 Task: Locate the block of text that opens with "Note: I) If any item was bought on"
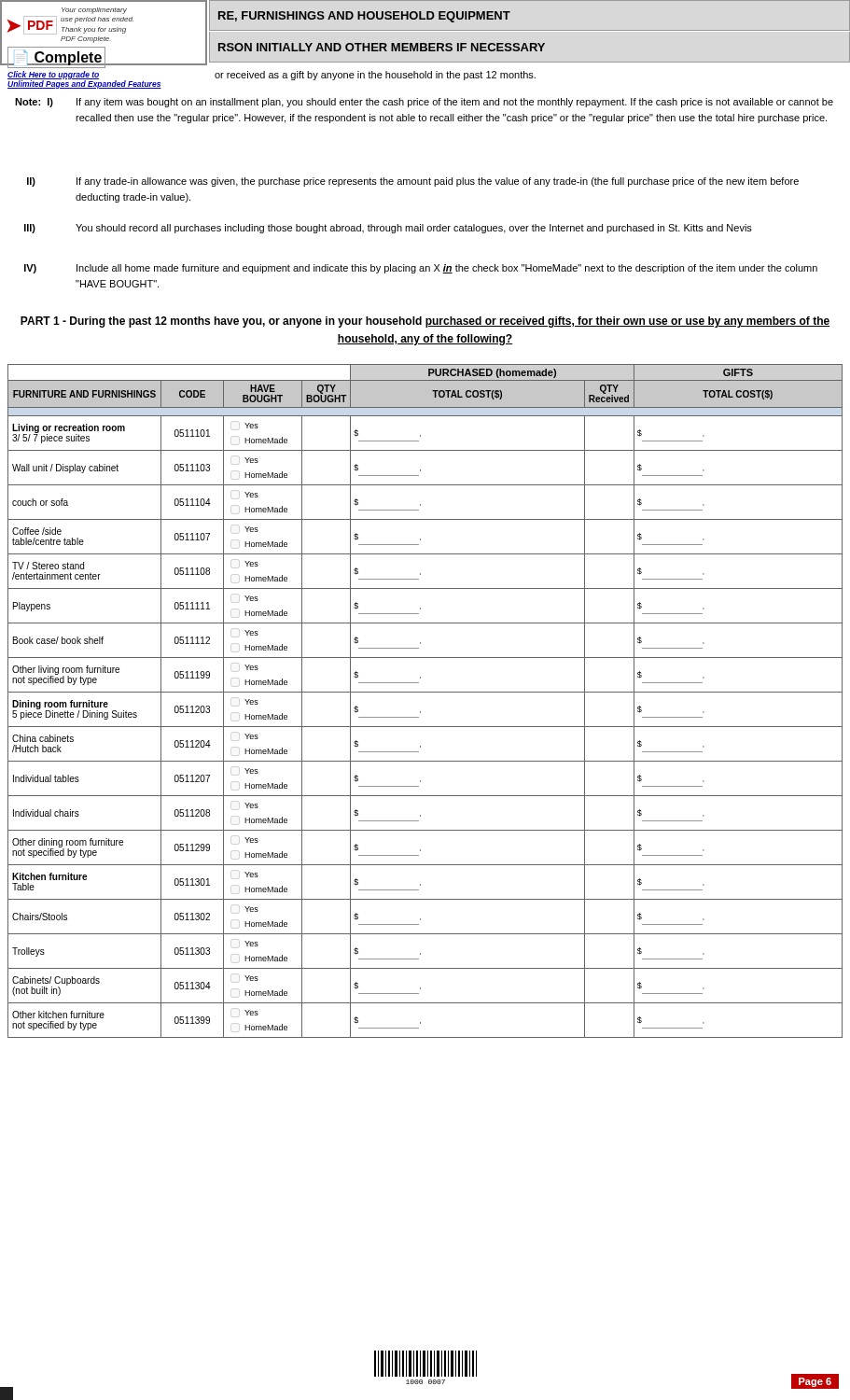(425, 110)
